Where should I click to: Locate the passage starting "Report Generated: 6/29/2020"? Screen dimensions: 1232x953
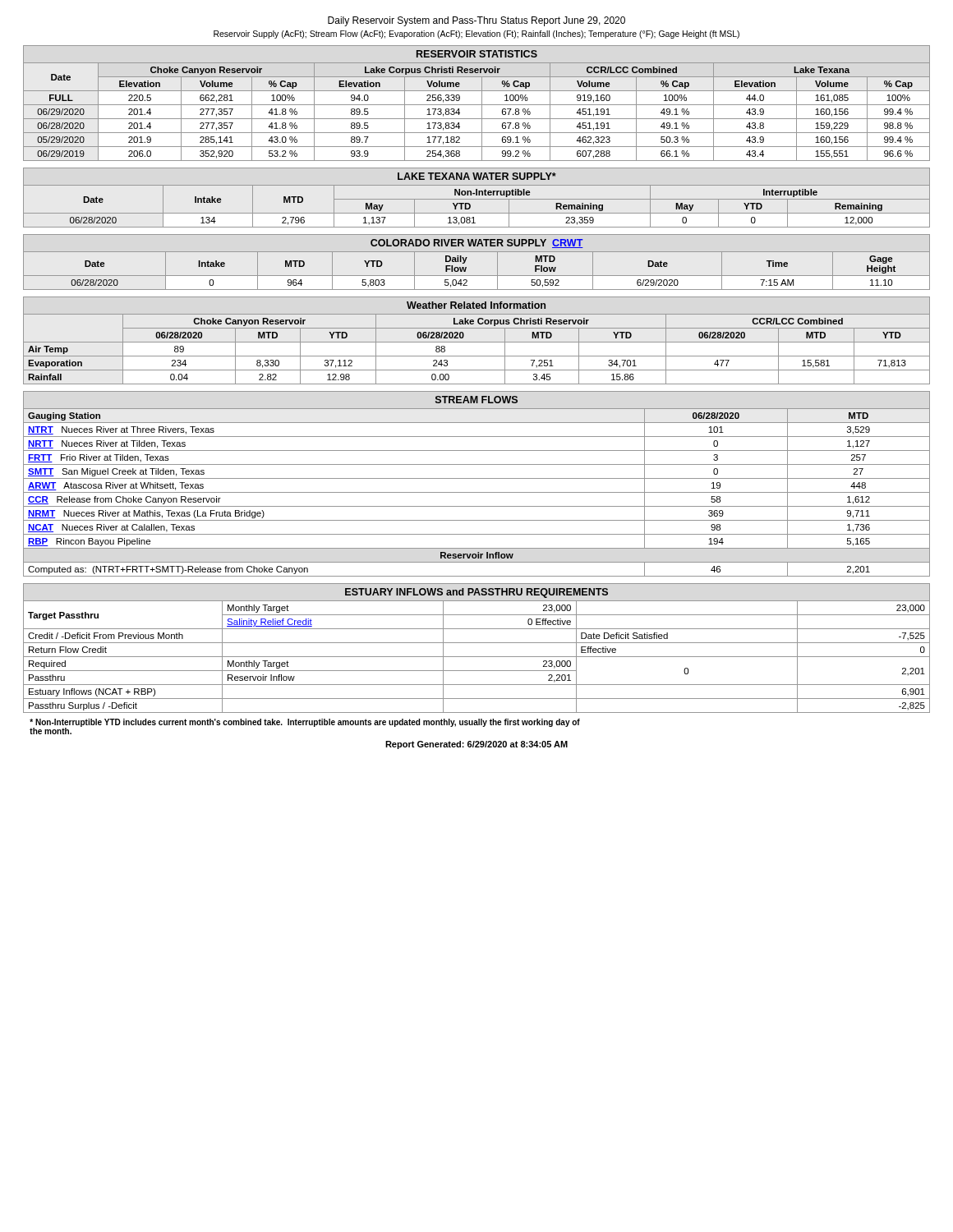[x=476, y=744]
